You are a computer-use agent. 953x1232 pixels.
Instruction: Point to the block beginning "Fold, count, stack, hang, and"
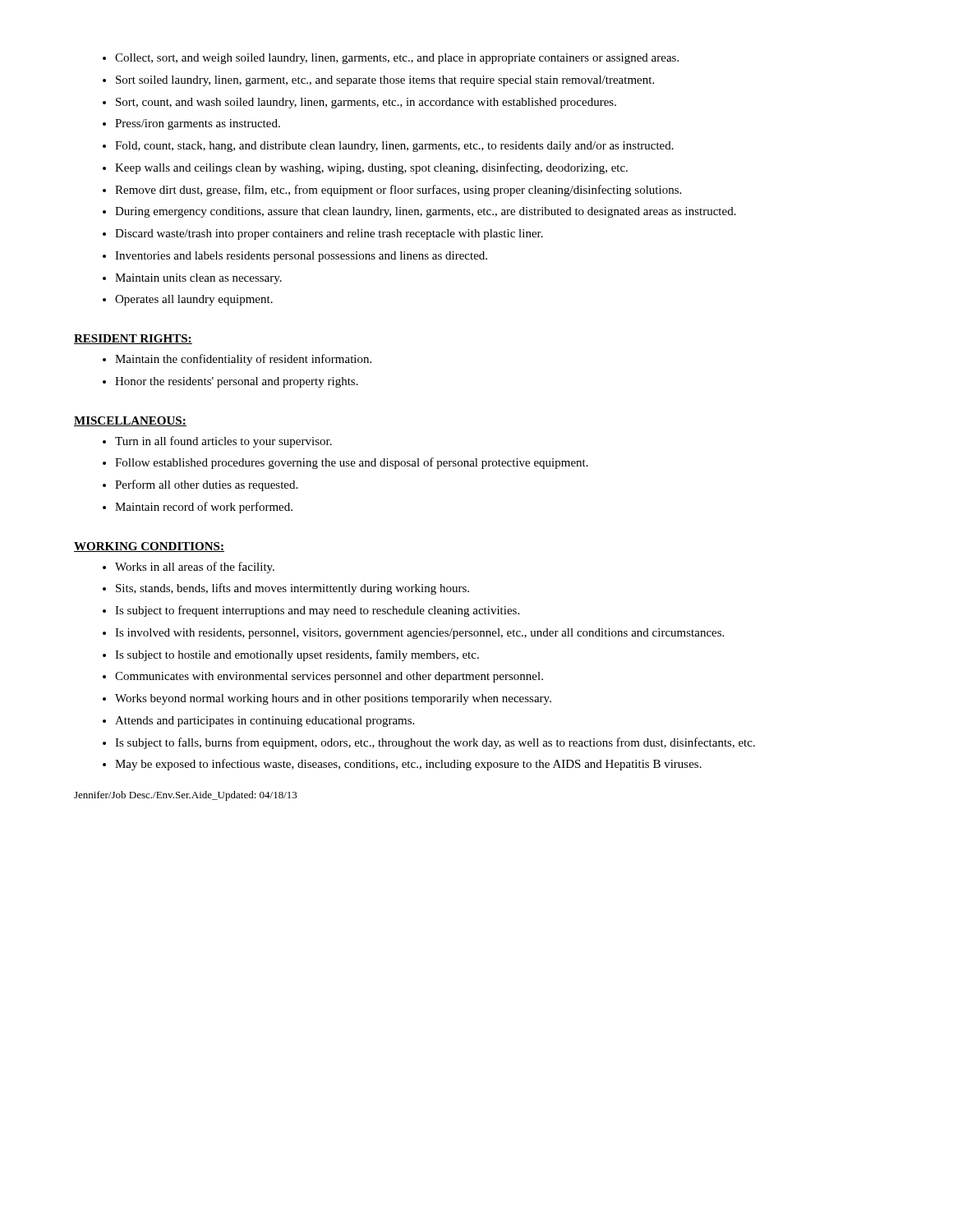395,145
